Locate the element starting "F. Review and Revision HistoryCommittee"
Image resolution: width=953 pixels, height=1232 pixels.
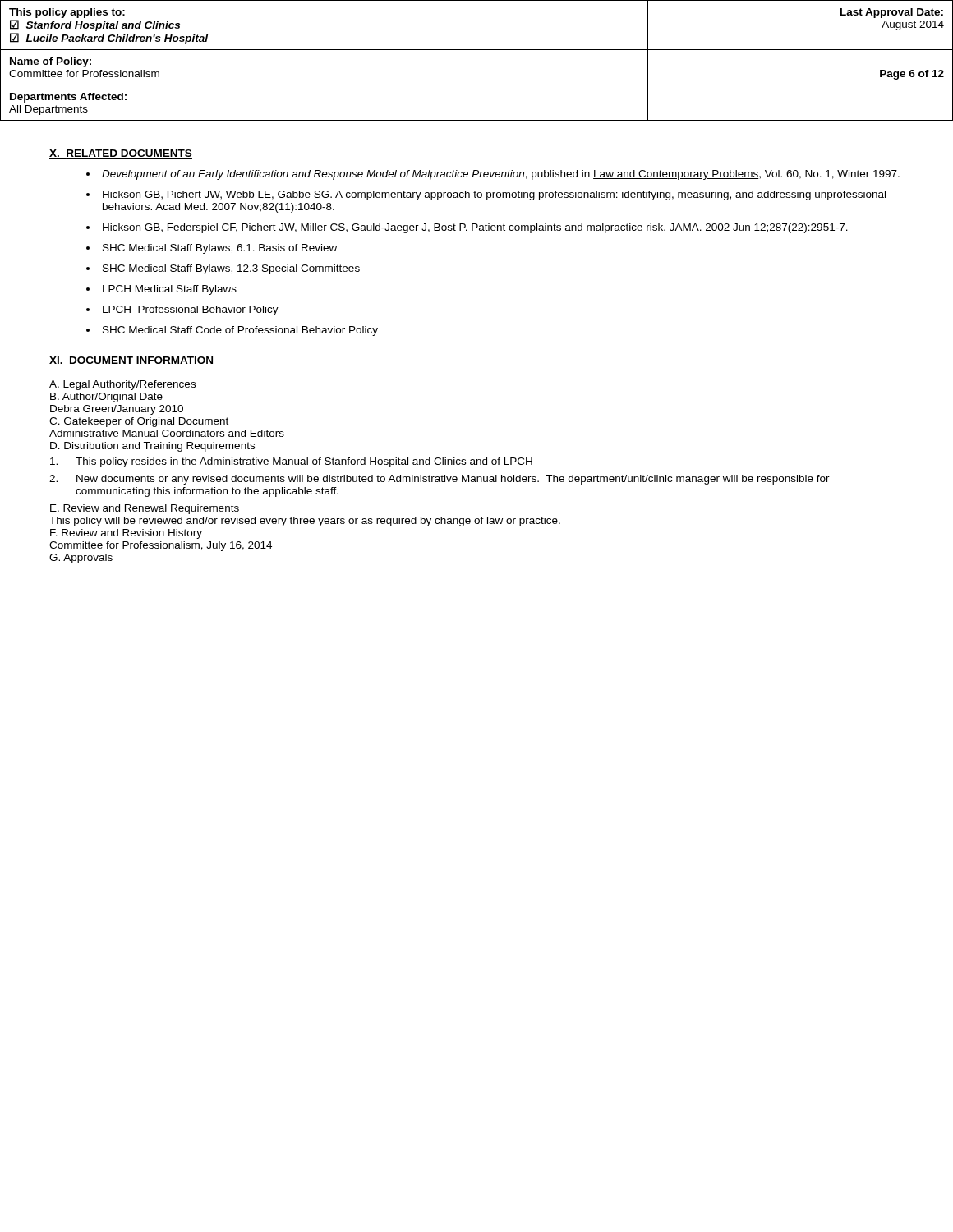pos(126,534)
